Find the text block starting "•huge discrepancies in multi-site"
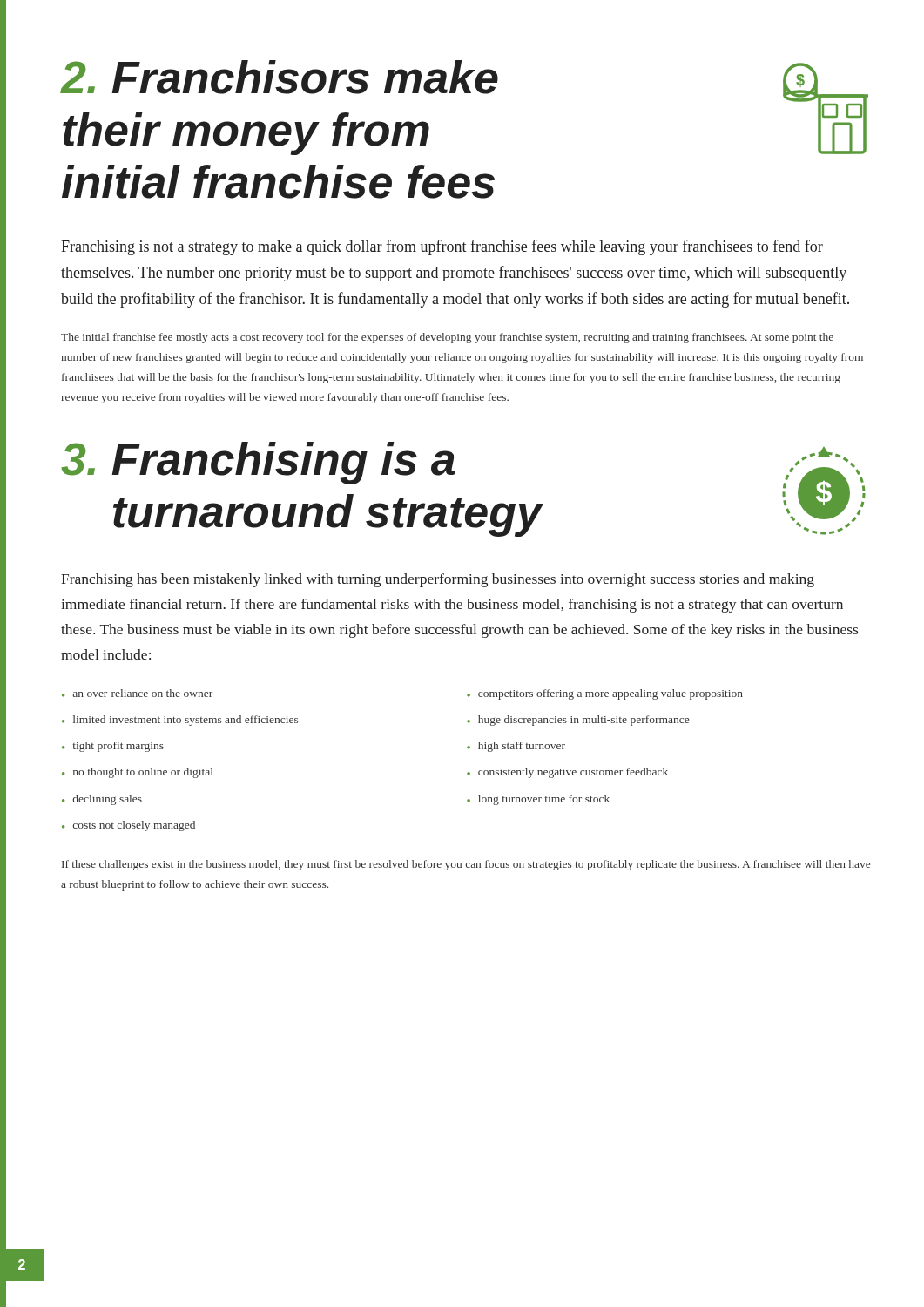This screenshot has height=1307, width=924. [x=669, y=721]
